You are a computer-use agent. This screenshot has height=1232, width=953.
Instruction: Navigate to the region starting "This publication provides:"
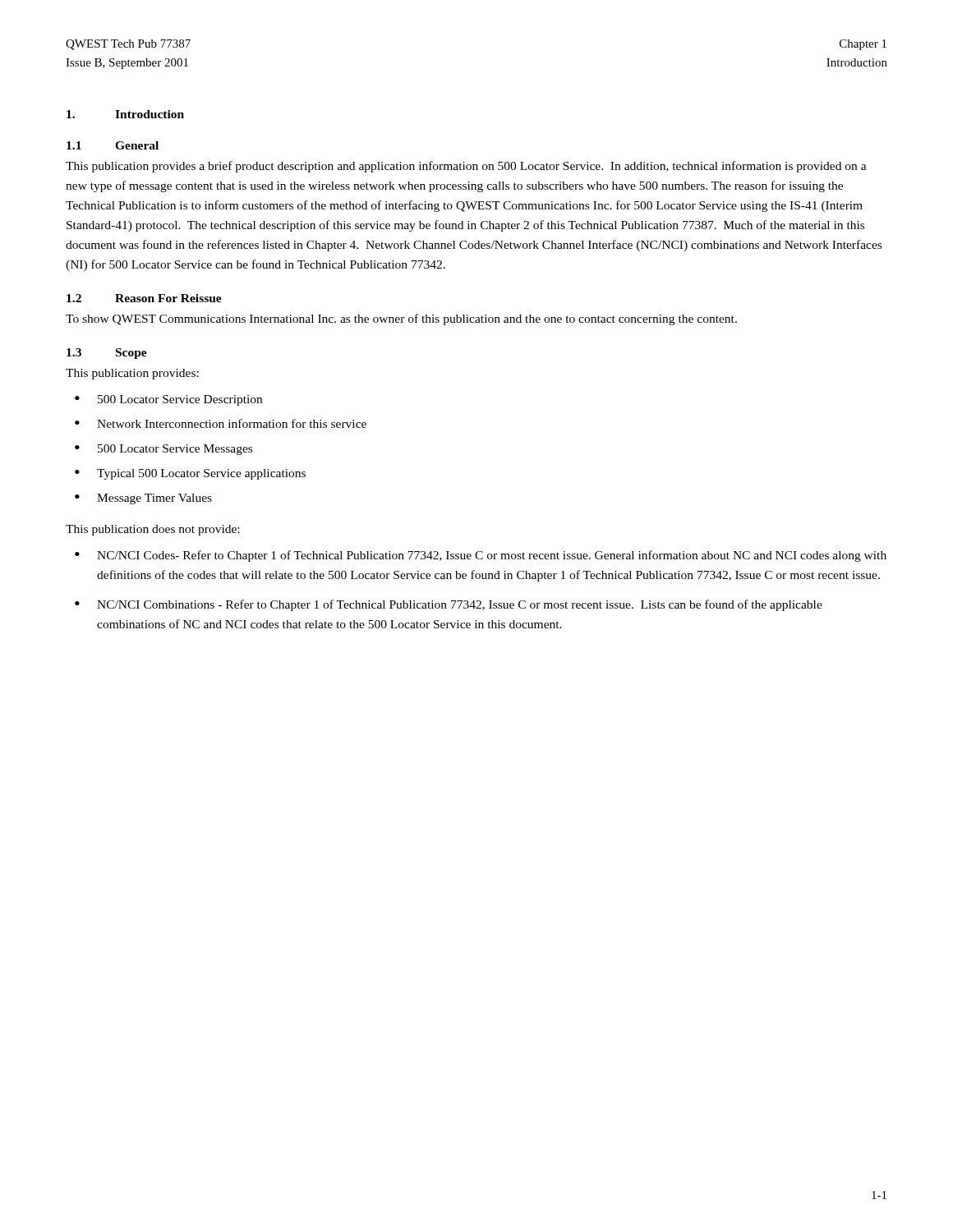pos(132,374)
